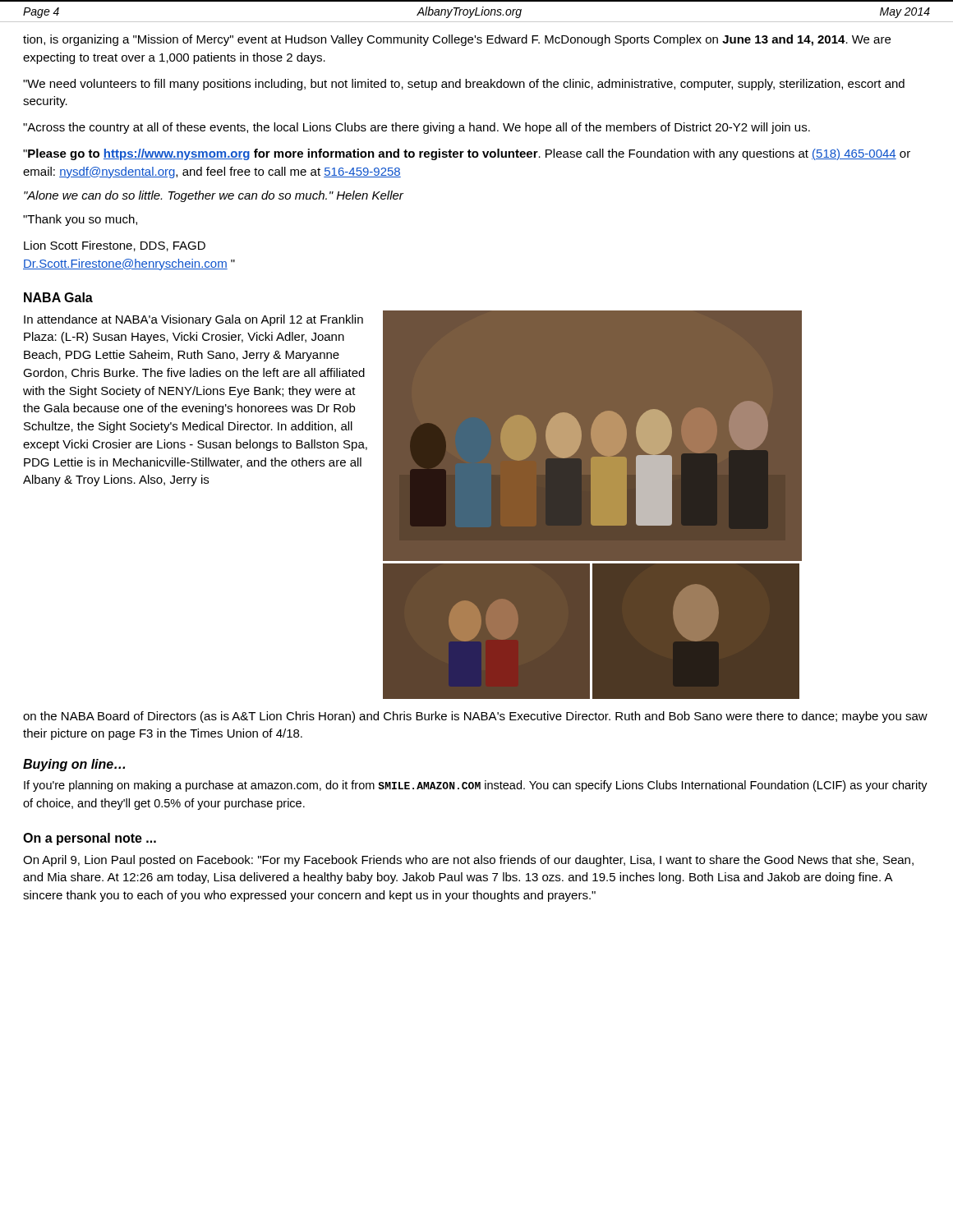Click the passage that begins "In attendance at NABA'a Visionary Gala on"
The height and width of the screenshot is (1232, 953).
coord(196,399)
